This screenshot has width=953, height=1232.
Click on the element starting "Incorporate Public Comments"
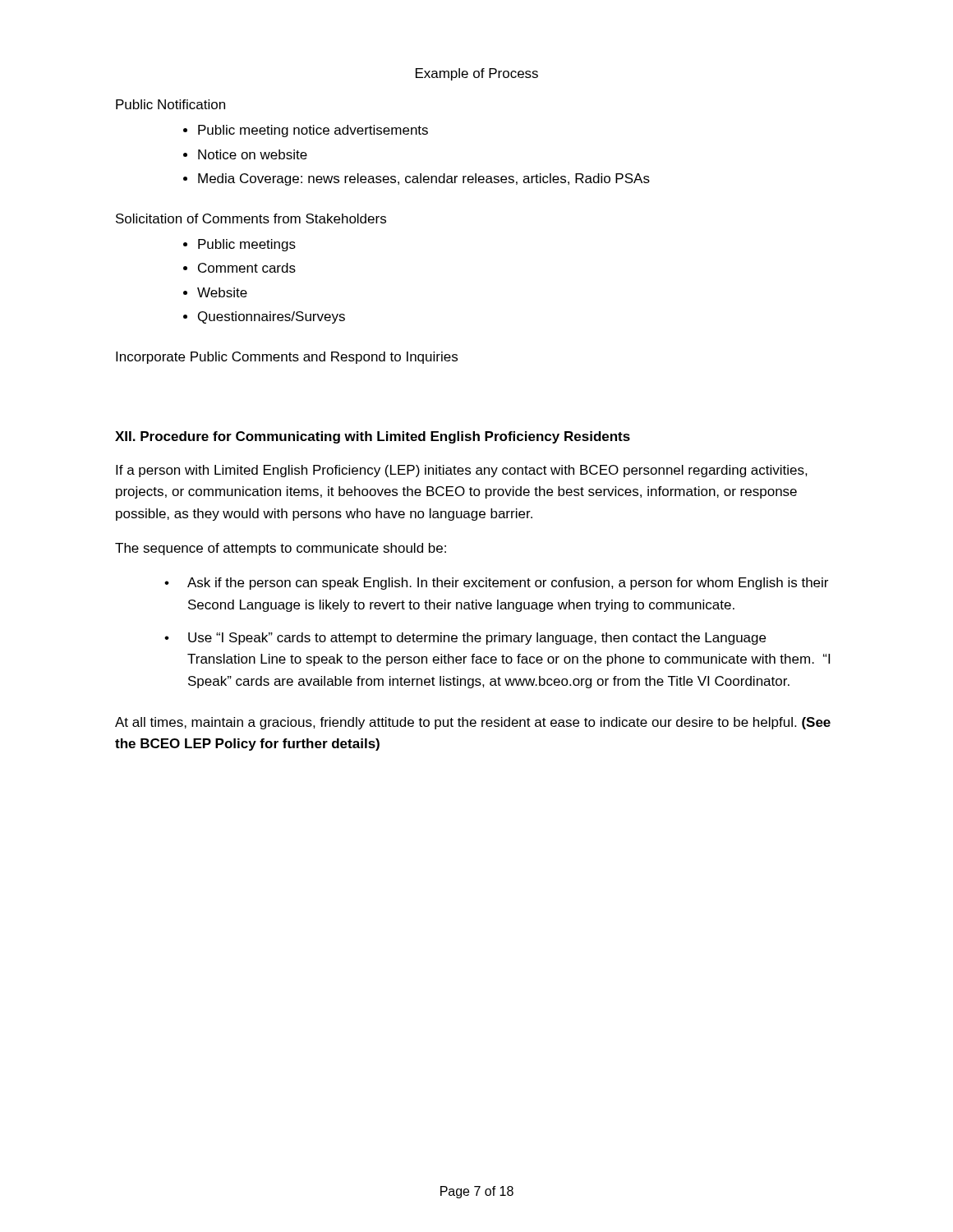click(287, 356)
